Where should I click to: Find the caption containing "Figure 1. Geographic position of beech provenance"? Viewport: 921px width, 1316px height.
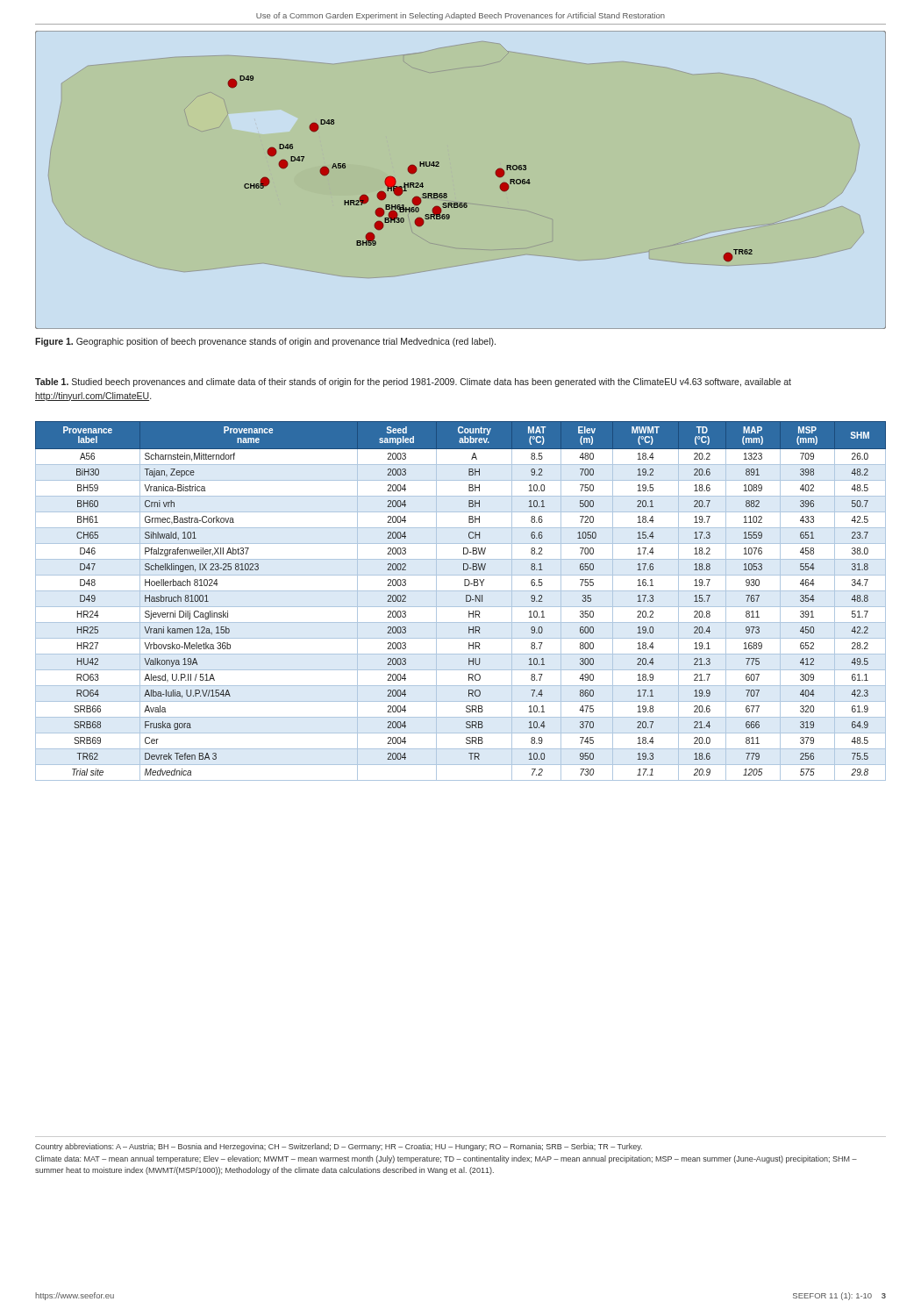(x=266, y=341)
